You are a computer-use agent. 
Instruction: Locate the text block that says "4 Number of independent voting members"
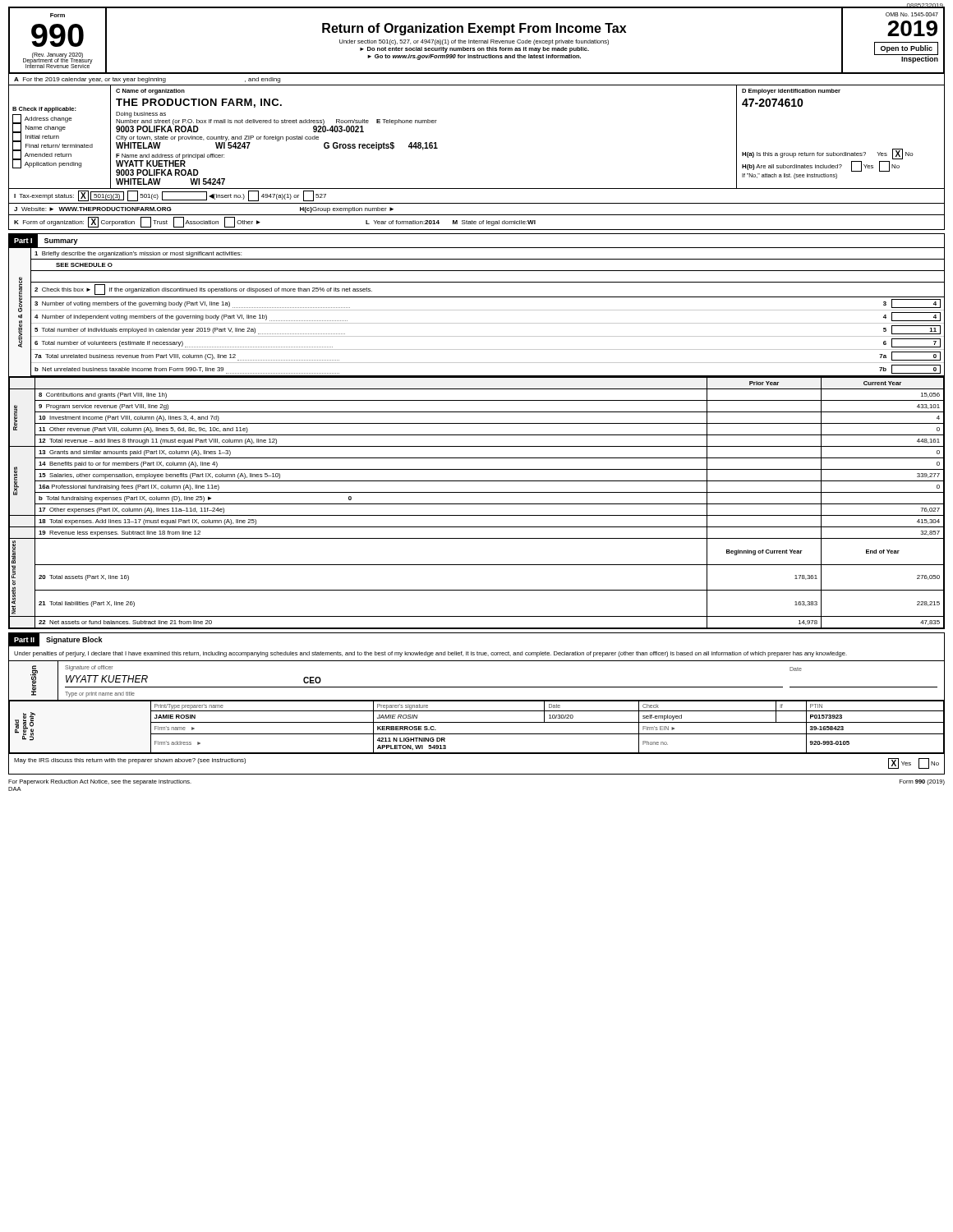point(488,317)
